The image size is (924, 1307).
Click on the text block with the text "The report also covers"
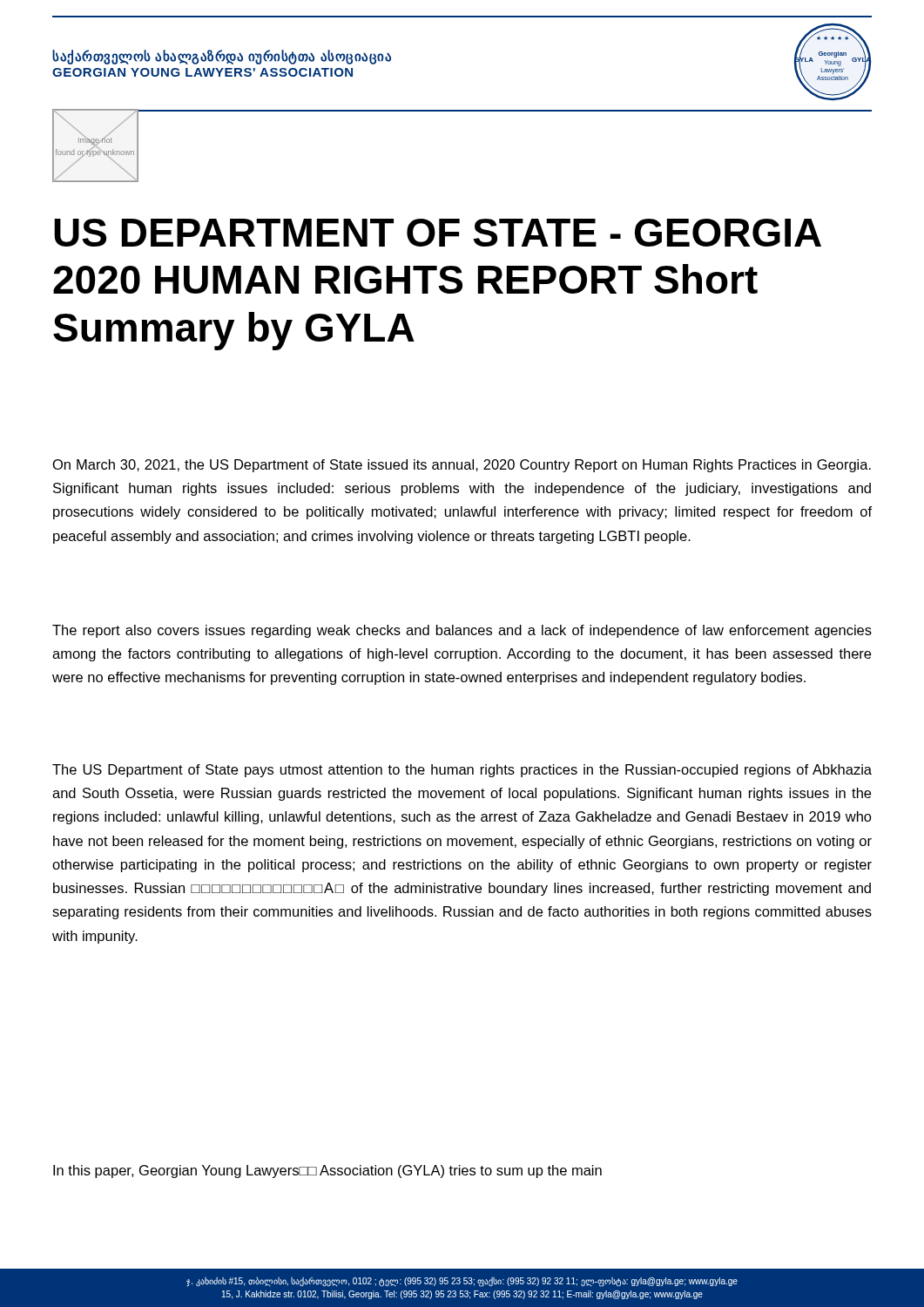462,654
